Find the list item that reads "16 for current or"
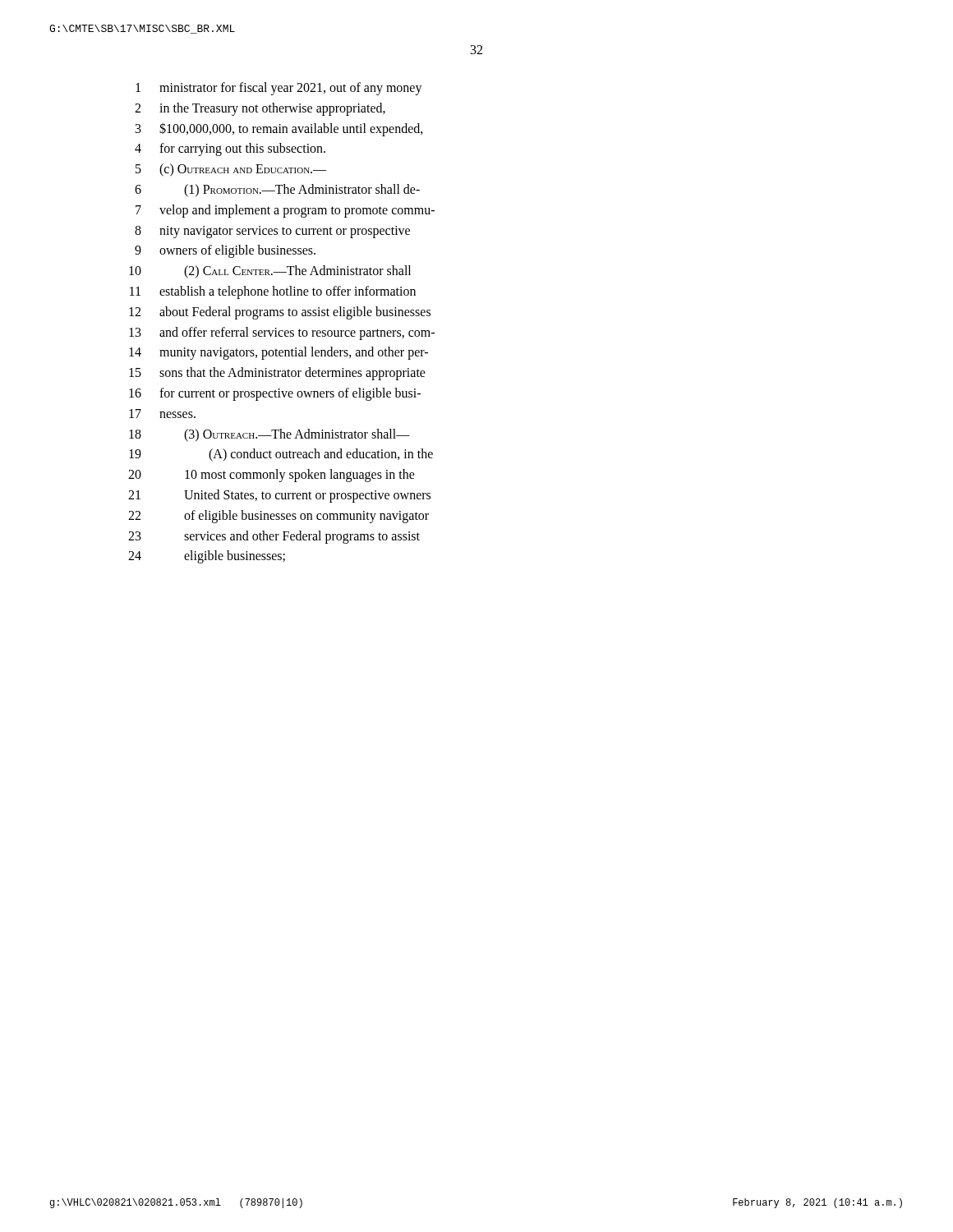Image resolution: width=953 pixels, height=1232 pixels. [x=275, y=394]
